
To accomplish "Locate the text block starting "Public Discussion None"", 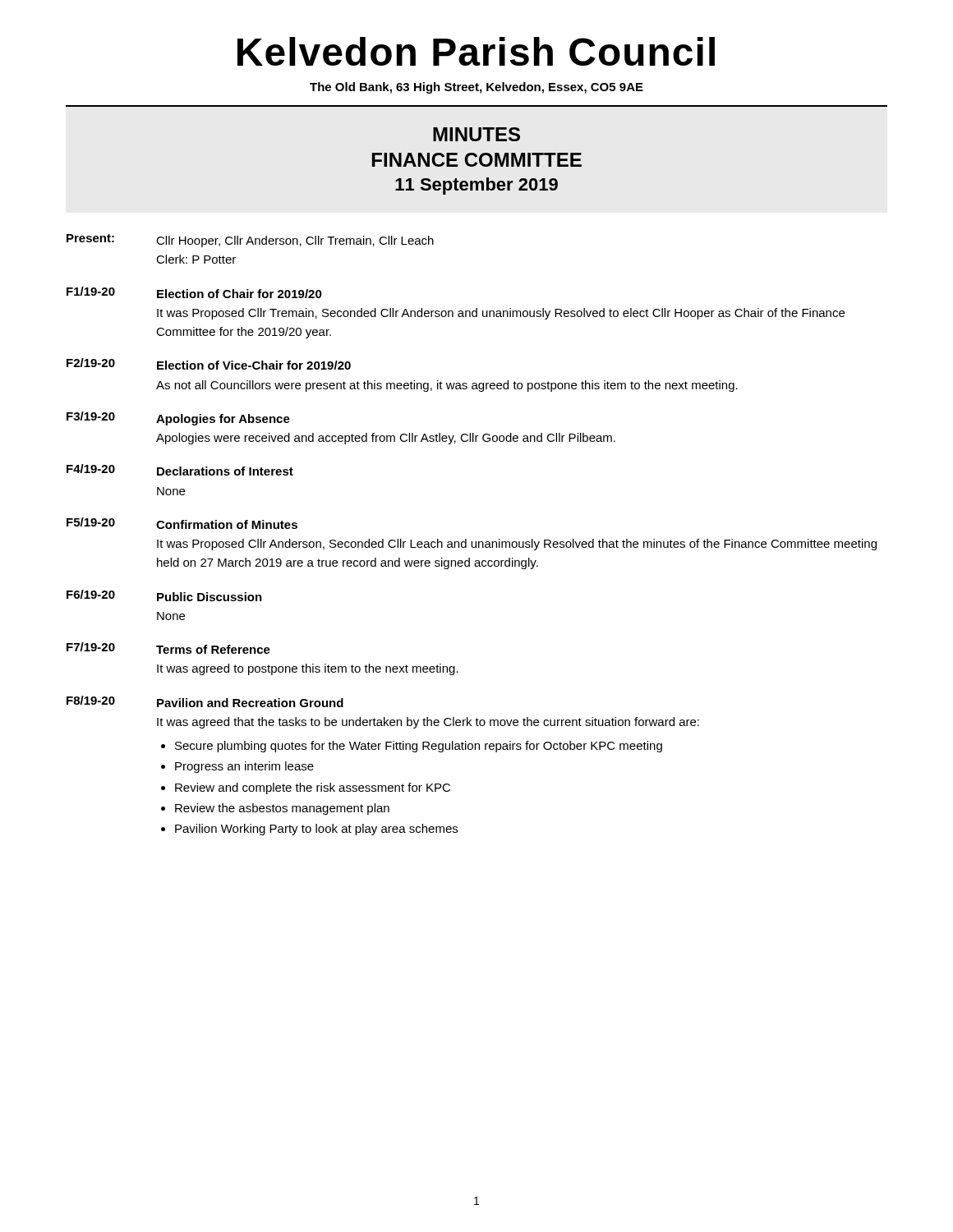I will [x=209, y=606].
